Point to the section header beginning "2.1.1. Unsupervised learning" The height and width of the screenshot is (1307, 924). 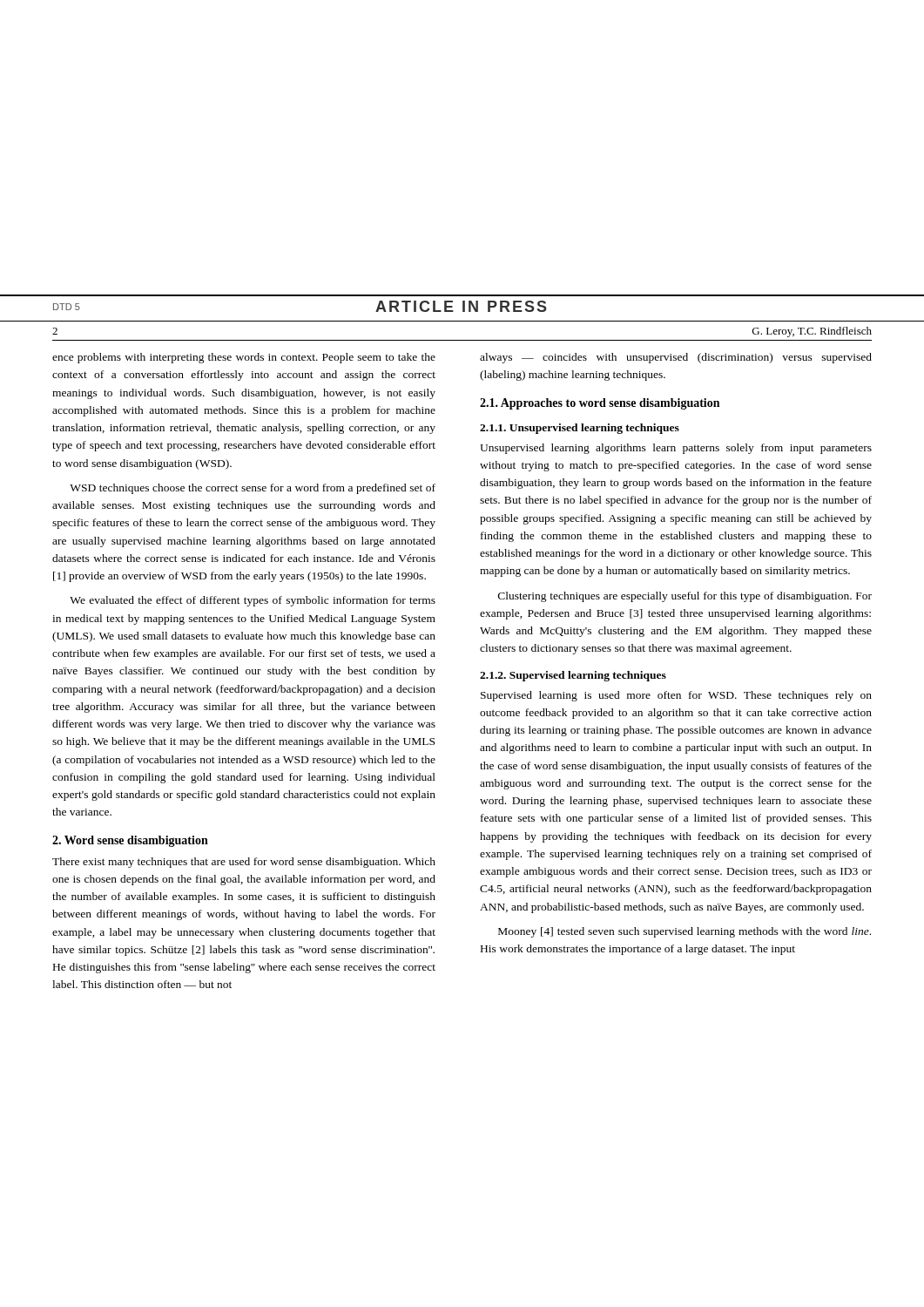click(x=676, y=427)
